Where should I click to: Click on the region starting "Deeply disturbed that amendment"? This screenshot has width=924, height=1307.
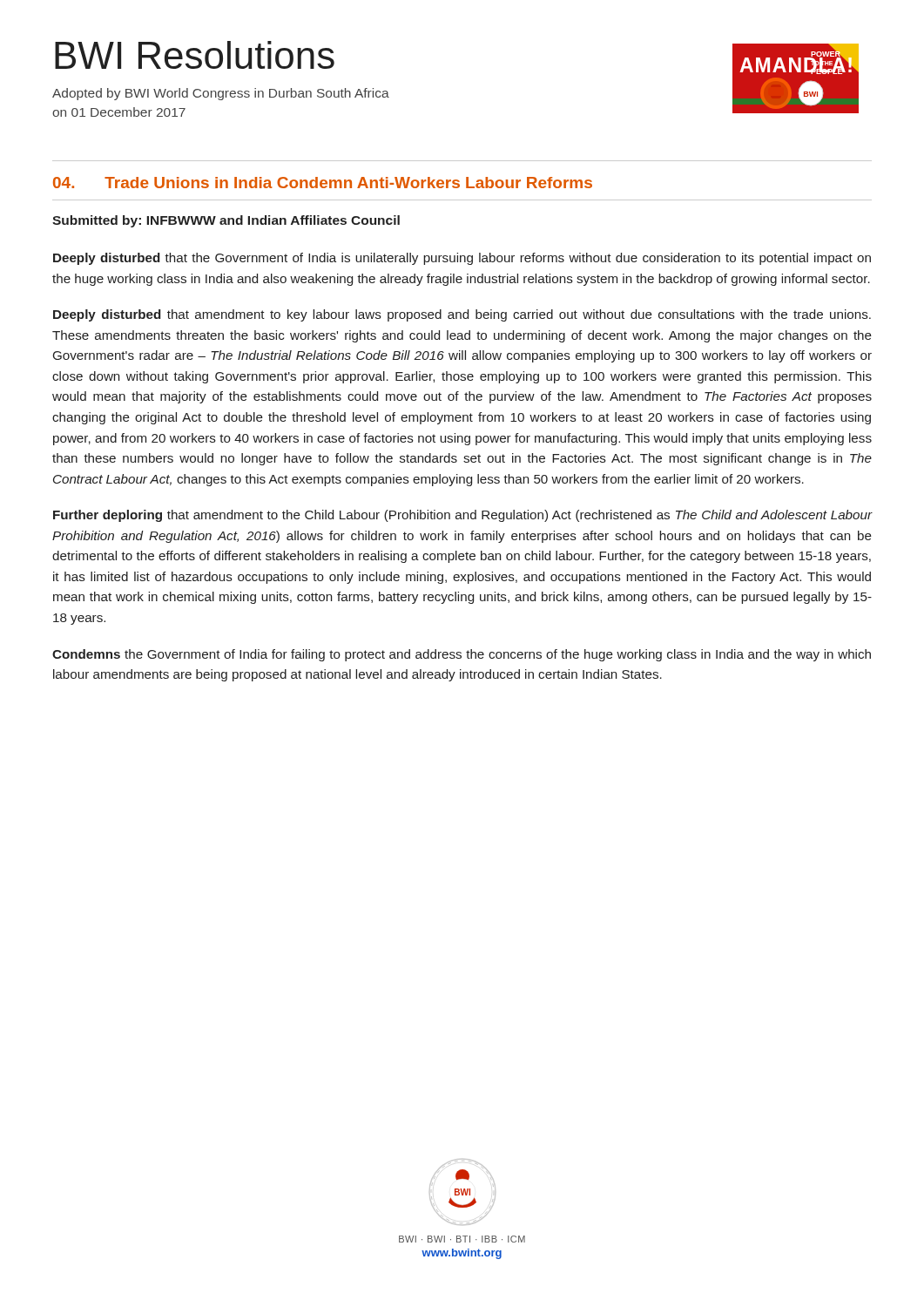[x=462, y=396]
